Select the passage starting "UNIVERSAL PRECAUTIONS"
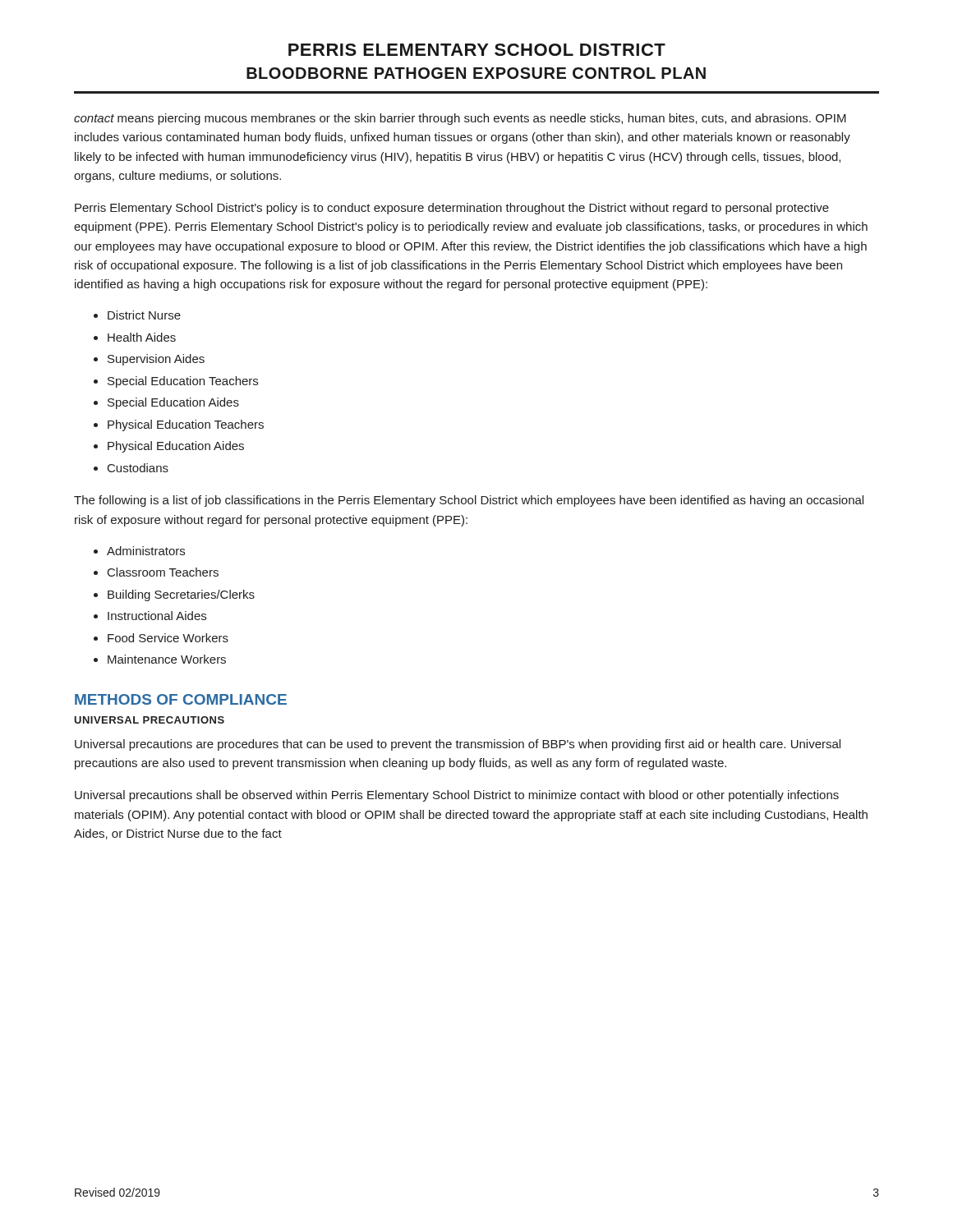Screen dimensions: 1232x953 [149, 720]
